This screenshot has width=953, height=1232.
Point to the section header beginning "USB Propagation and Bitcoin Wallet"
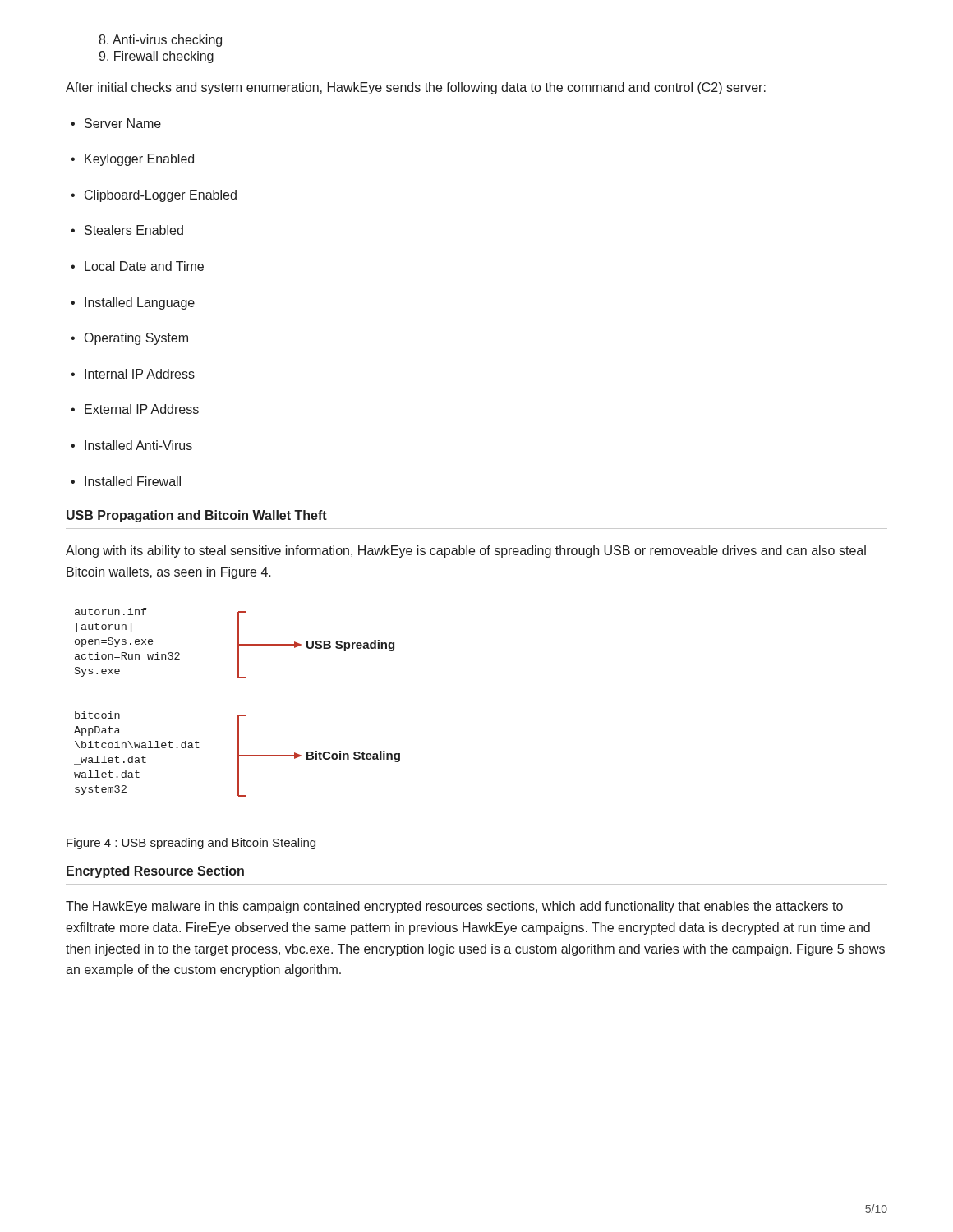(476, 519)
